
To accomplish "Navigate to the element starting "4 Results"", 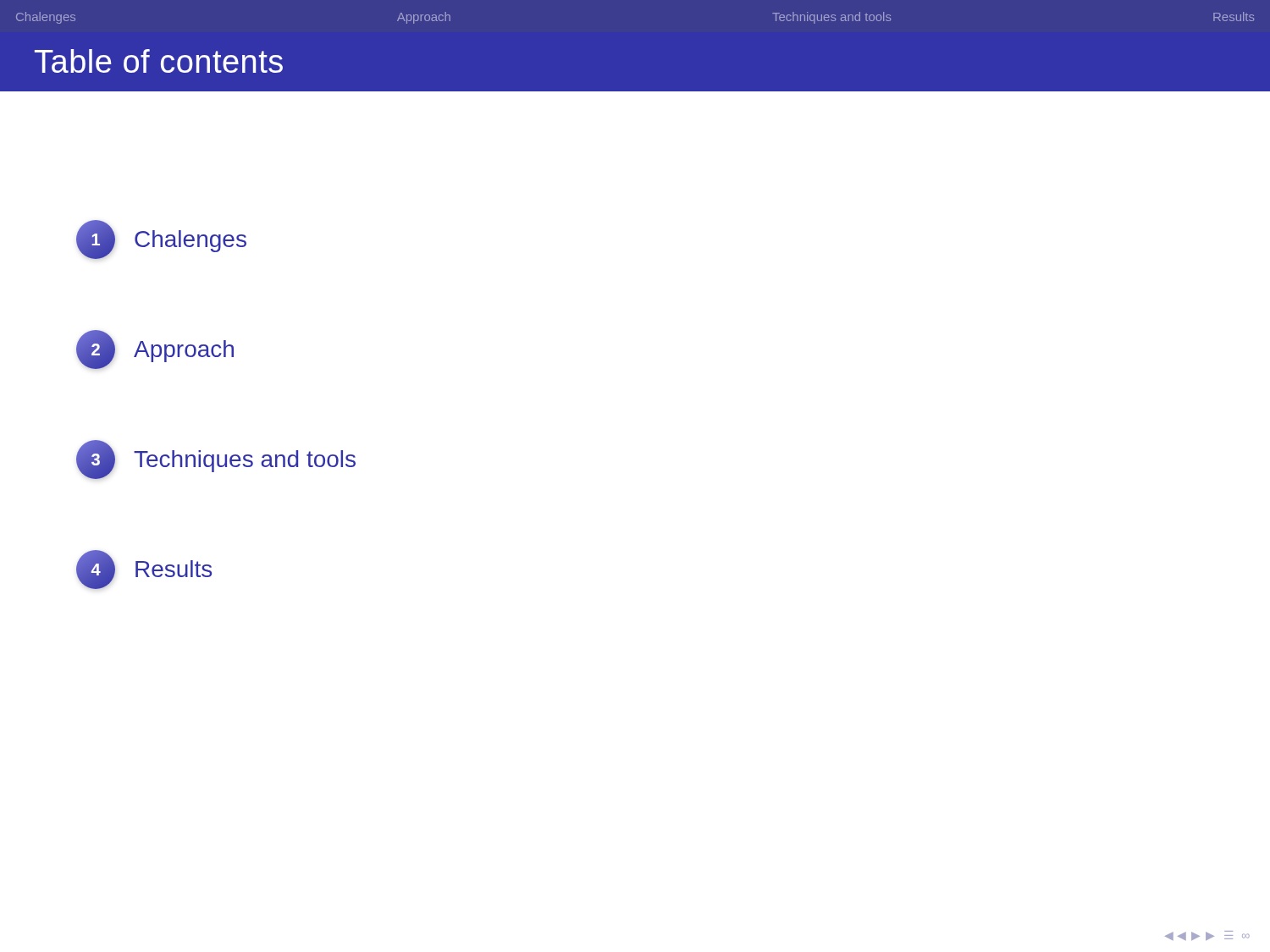I will tap(145, 570).
